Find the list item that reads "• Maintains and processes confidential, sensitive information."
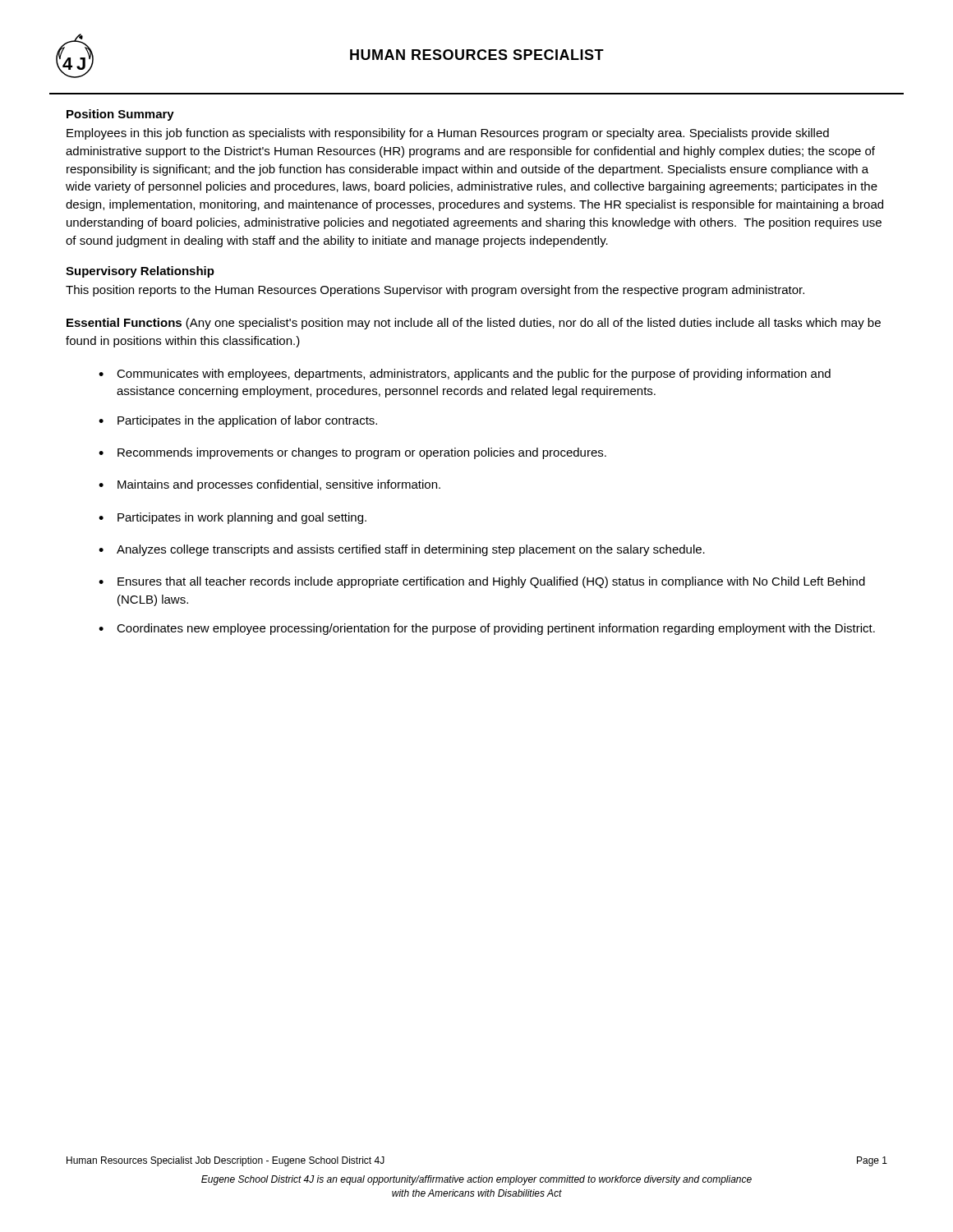953x1232 pixels. coord(270,486)
